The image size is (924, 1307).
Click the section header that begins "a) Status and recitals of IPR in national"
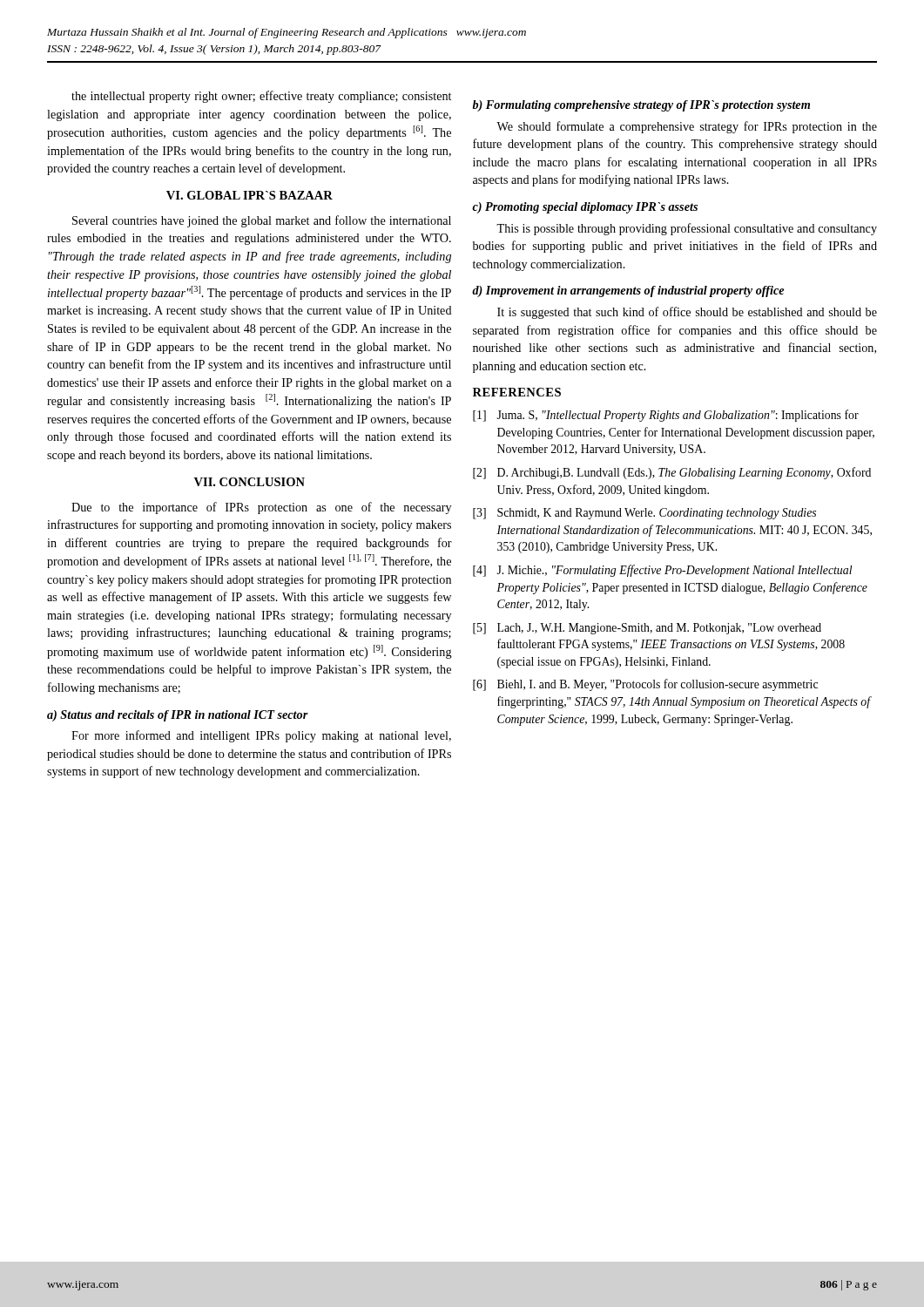[177, 714]
